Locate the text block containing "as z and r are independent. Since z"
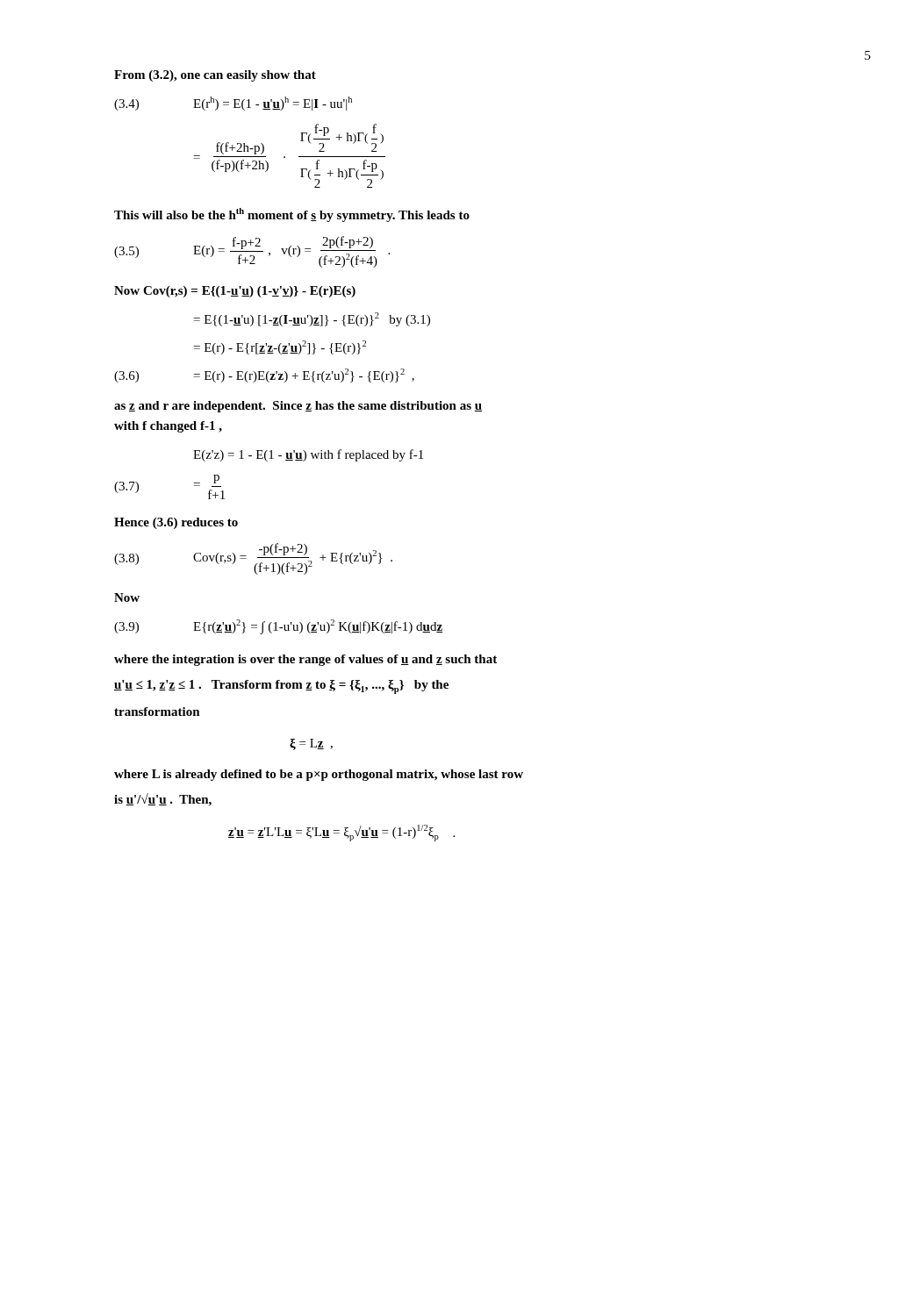 [298, 415]
